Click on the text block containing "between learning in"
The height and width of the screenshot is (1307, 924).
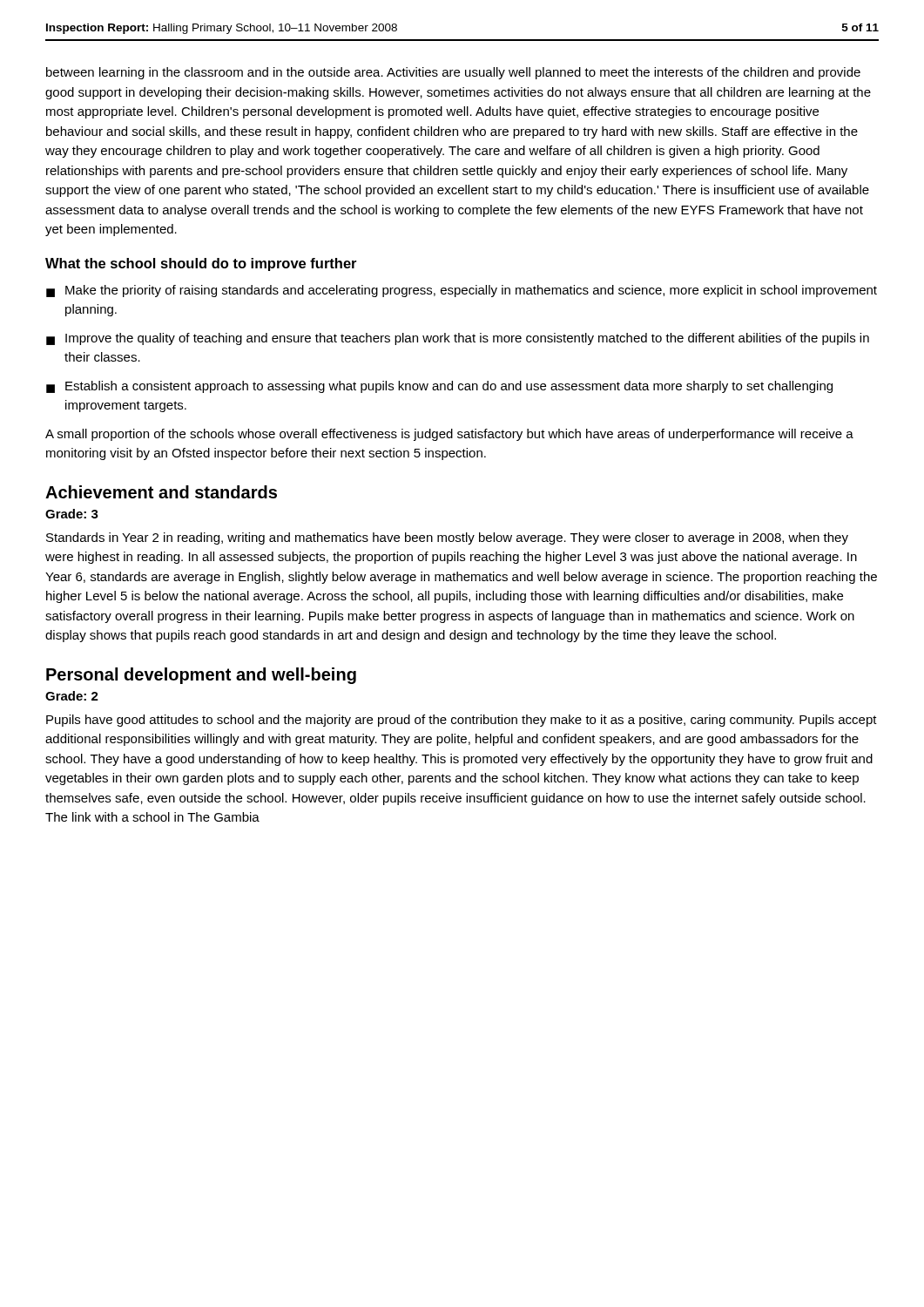pos(458,150)
